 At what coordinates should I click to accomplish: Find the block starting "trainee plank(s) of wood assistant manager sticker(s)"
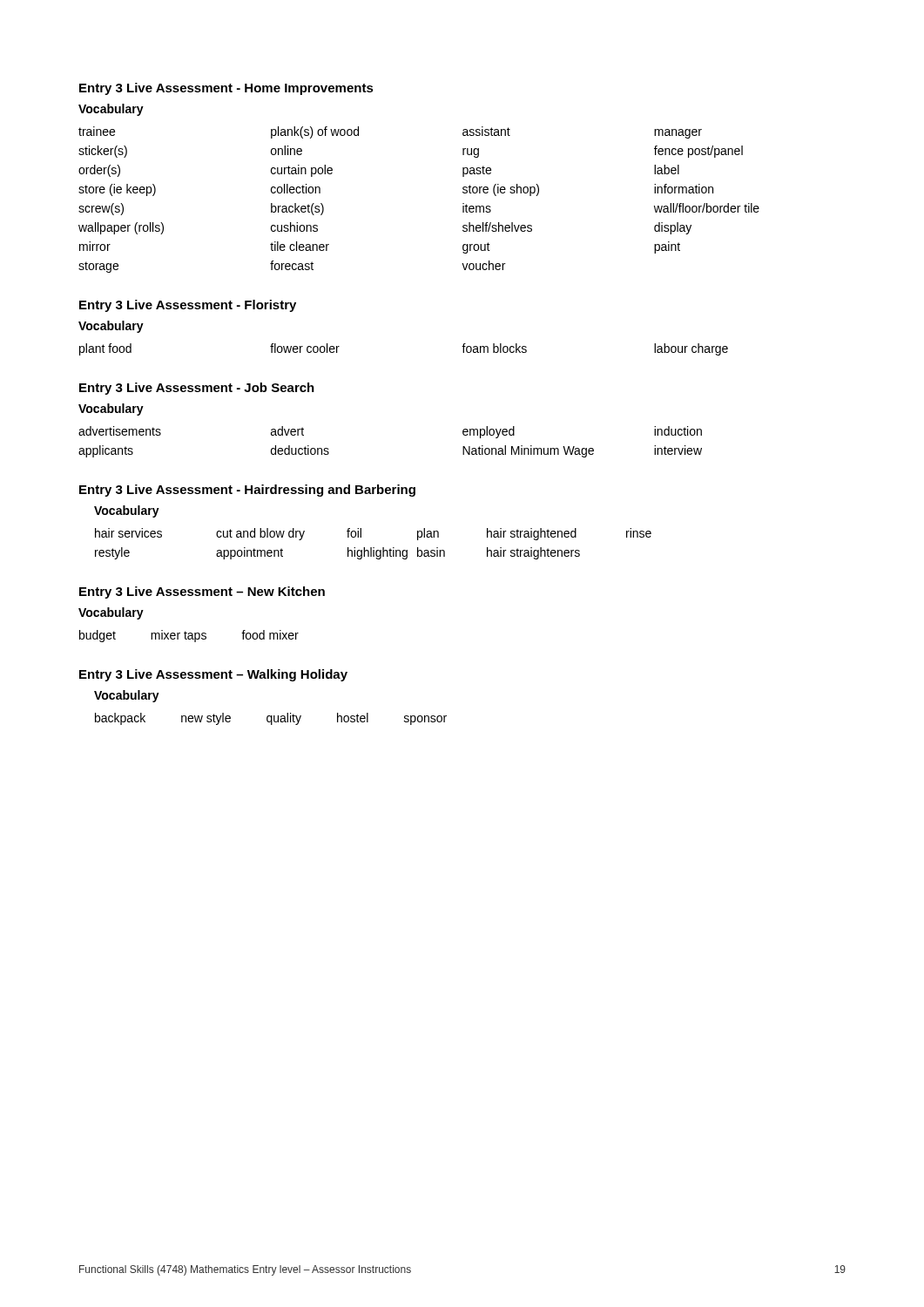pos(462,199)
